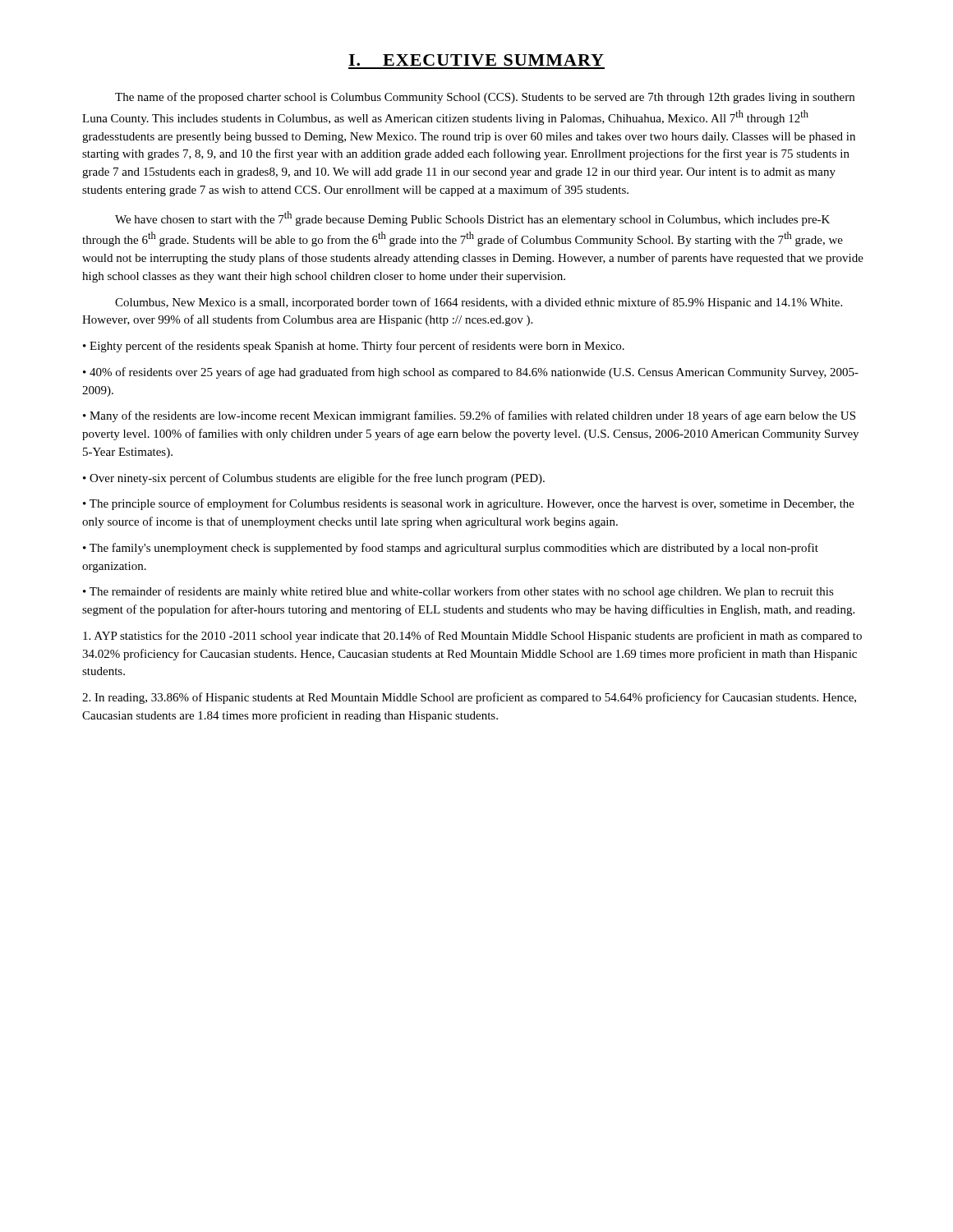Screen dimensions: 1232x953
Task: Point to "I. EXECUTIVE SUMMARY"
Action: click(476, 60)
